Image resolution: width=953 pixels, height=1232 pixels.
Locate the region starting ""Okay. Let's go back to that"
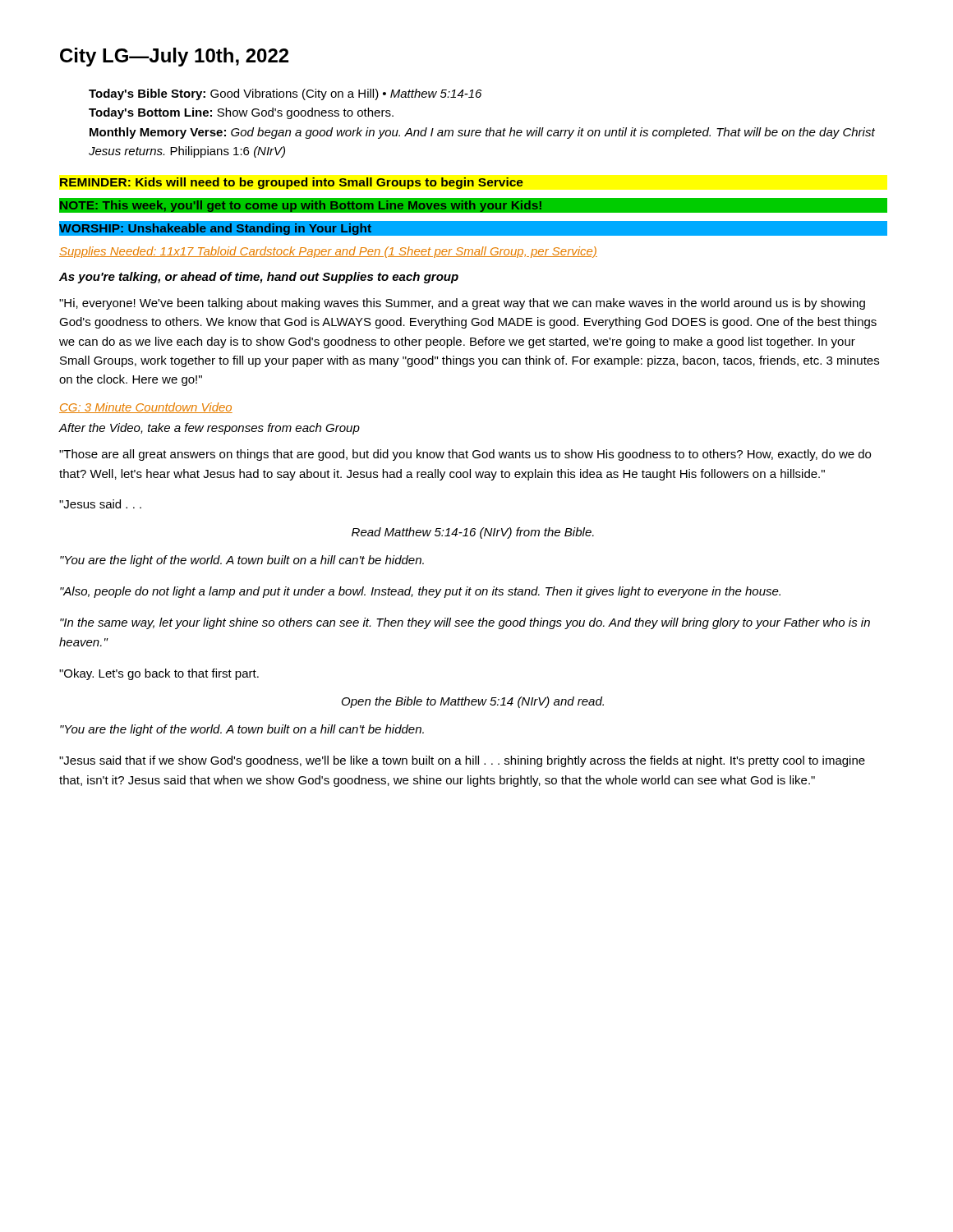[x=159, y=674]
